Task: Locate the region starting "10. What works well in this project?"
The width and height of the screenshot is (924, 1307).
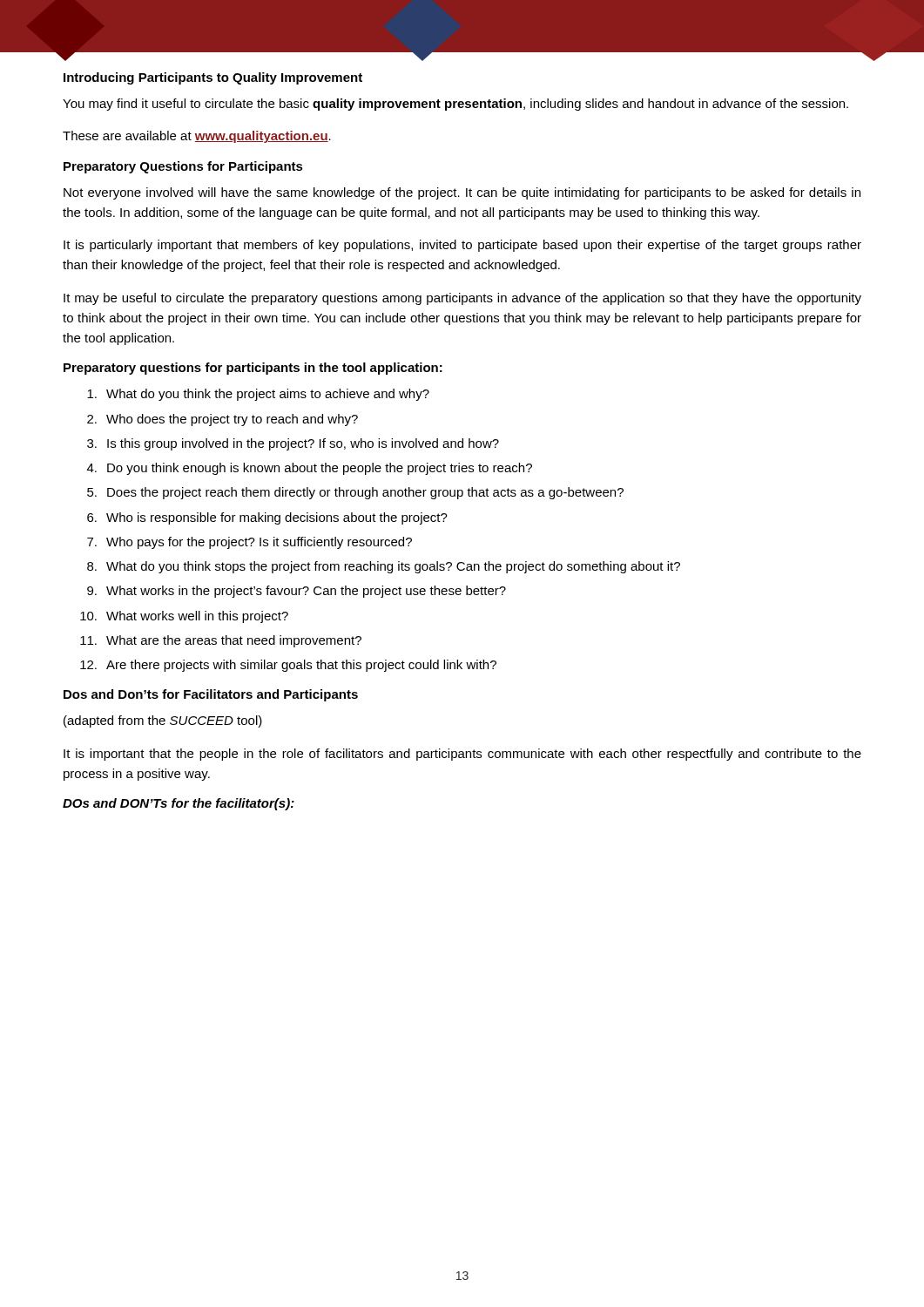Action: (184, 617)
